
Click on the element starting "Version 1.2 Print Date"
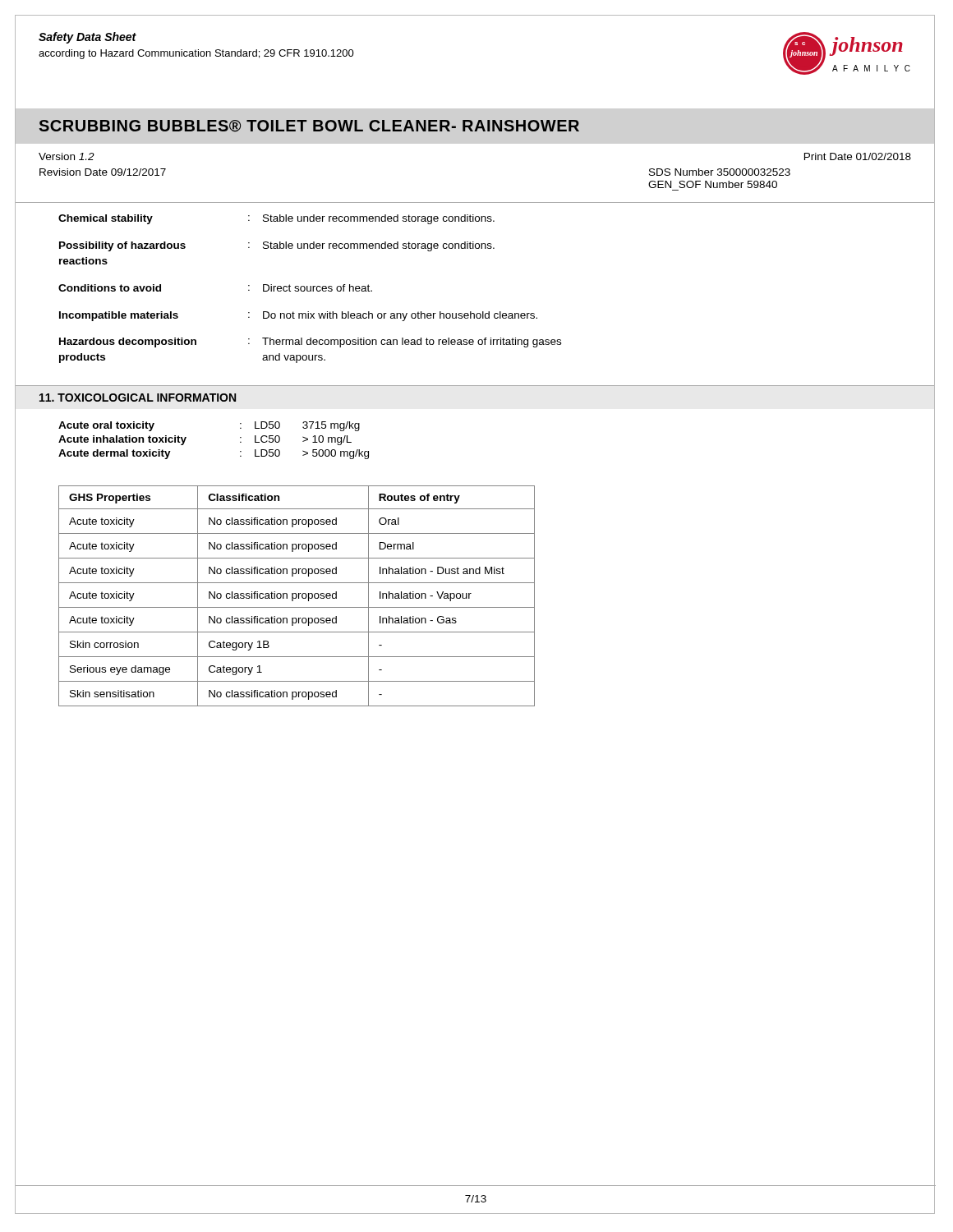pos(65,156)
